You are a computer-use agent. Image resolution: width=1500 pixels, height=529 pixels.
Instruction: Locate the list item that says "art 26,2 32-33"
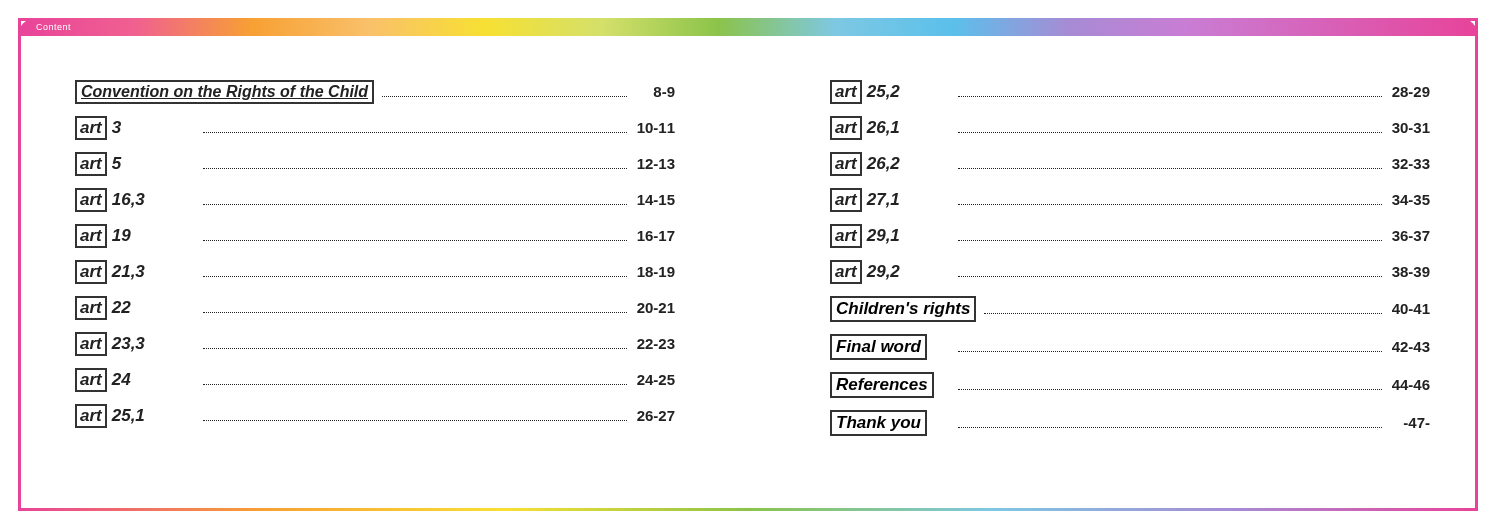coord(1130,164)
